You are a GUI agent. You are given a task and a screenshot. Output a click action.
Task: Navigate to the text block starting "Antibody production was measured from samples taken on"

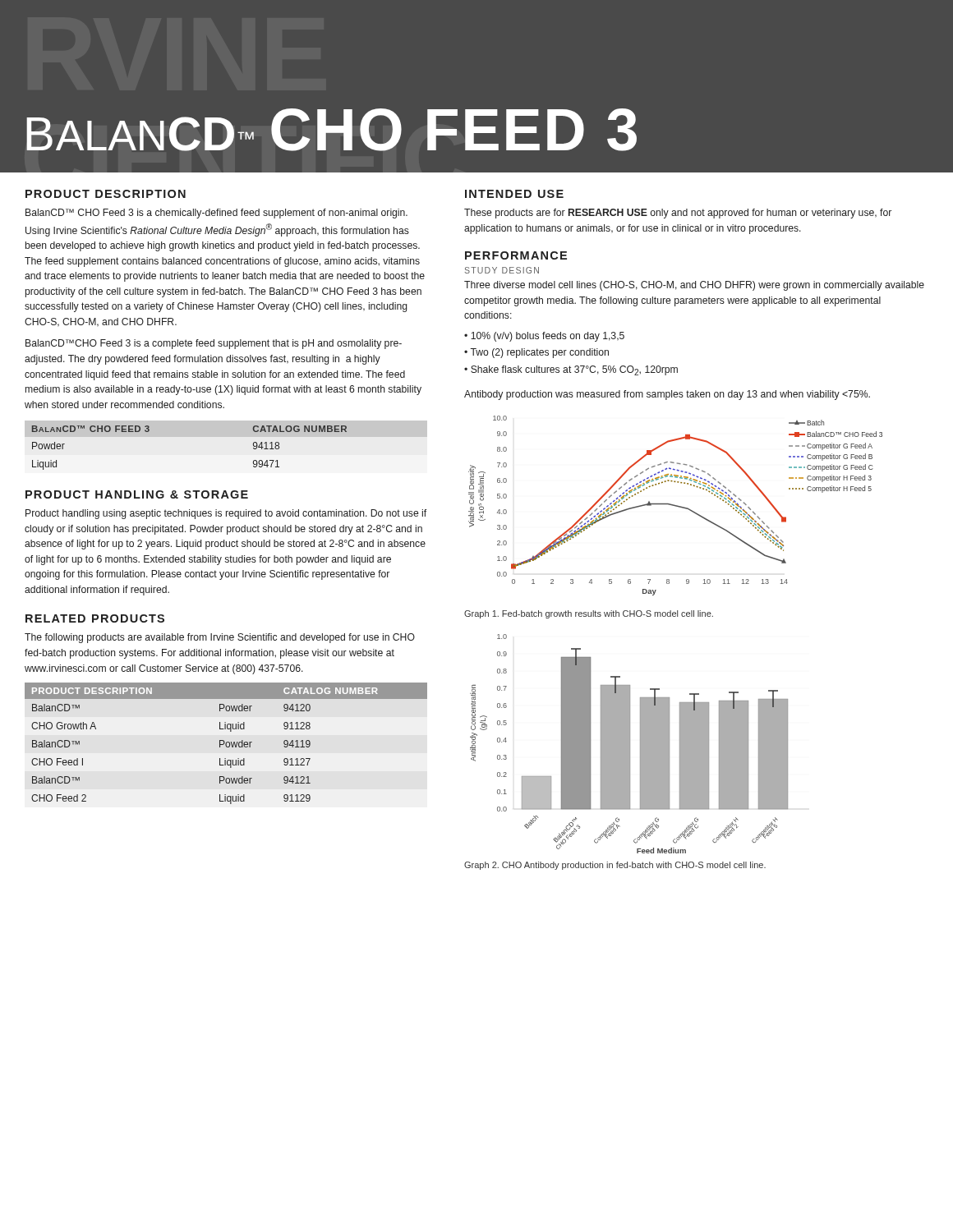pyautogui.click(x=667, y=394)
